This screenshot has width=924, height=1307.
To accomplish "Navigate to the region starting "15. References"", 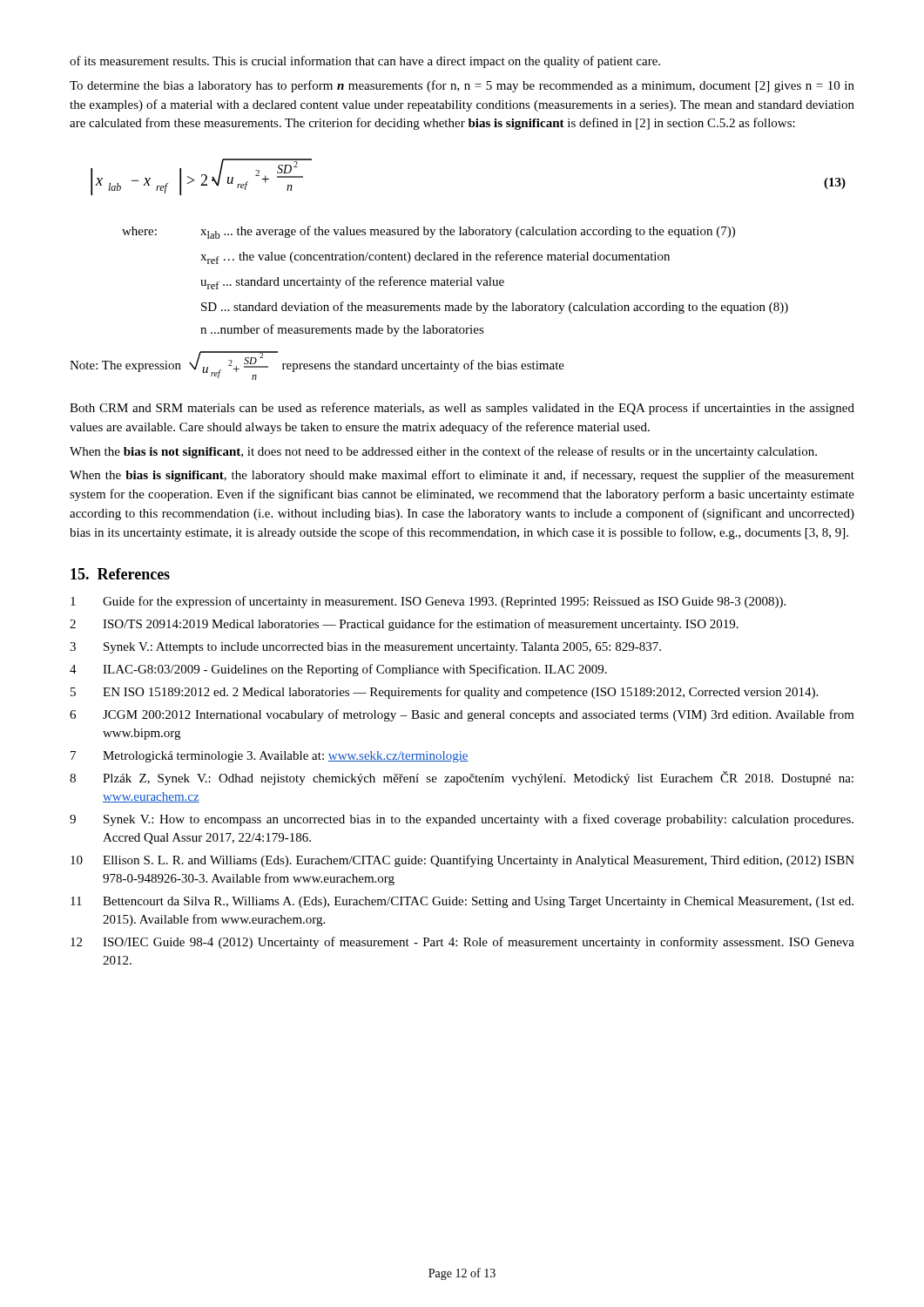I will click(120, 574).
